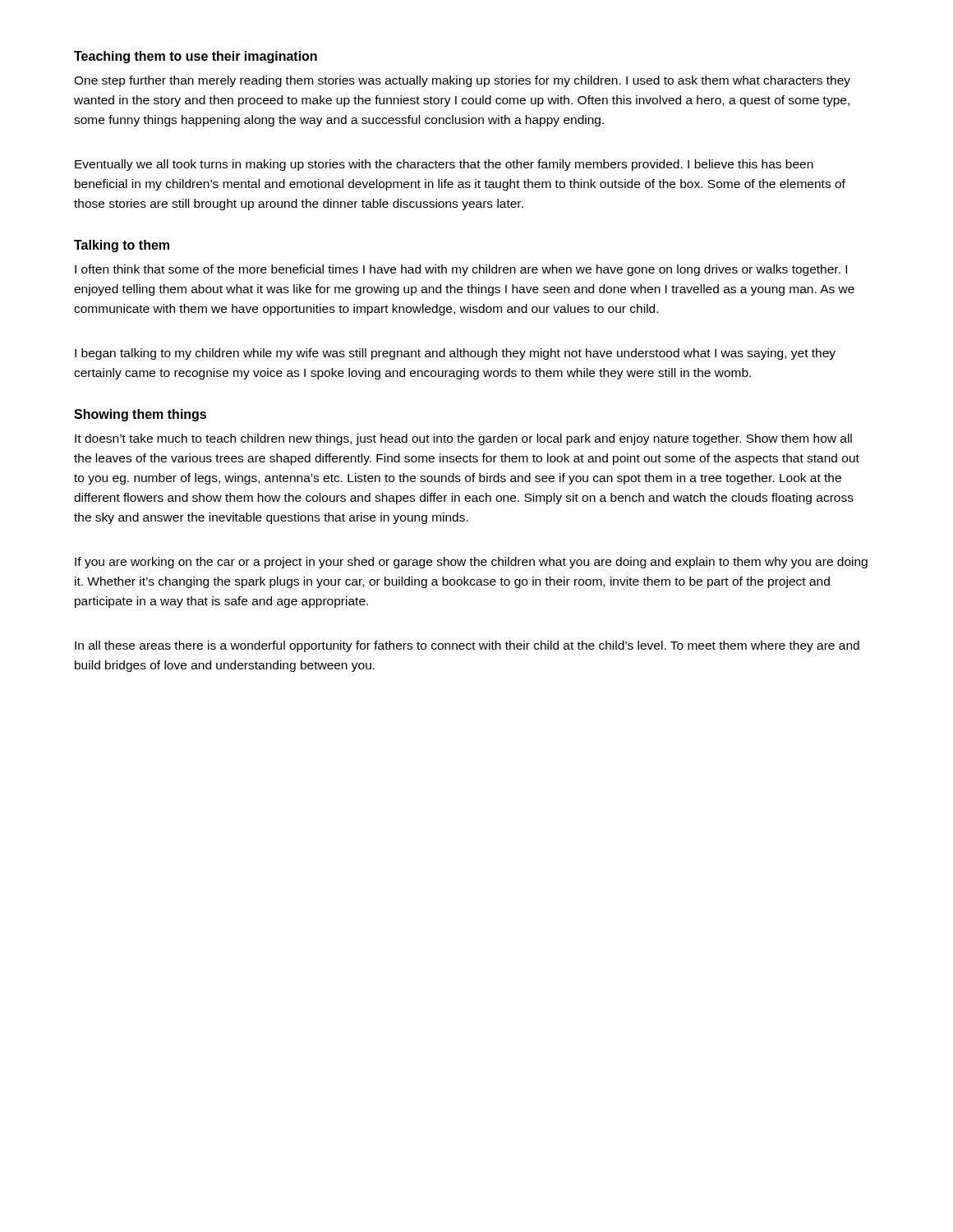Image resolution: width=953 pixels, height=1232 pixels.
Task: Locate the text block with the text "Eventually we all took turns in making"
Action: (x=460, y=184)
